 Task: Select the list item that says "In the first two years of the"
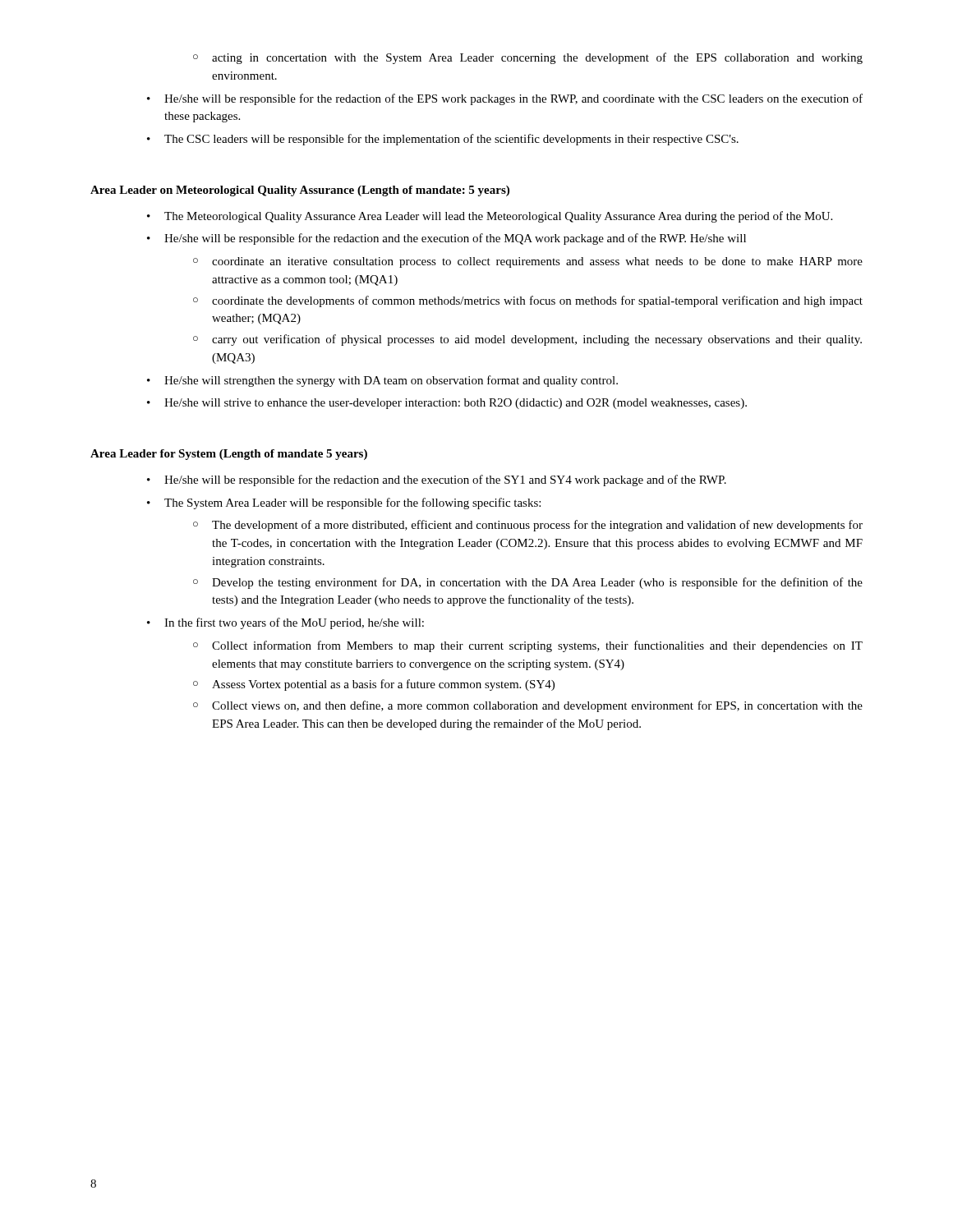pyautogui.click(x=285, y=623)
